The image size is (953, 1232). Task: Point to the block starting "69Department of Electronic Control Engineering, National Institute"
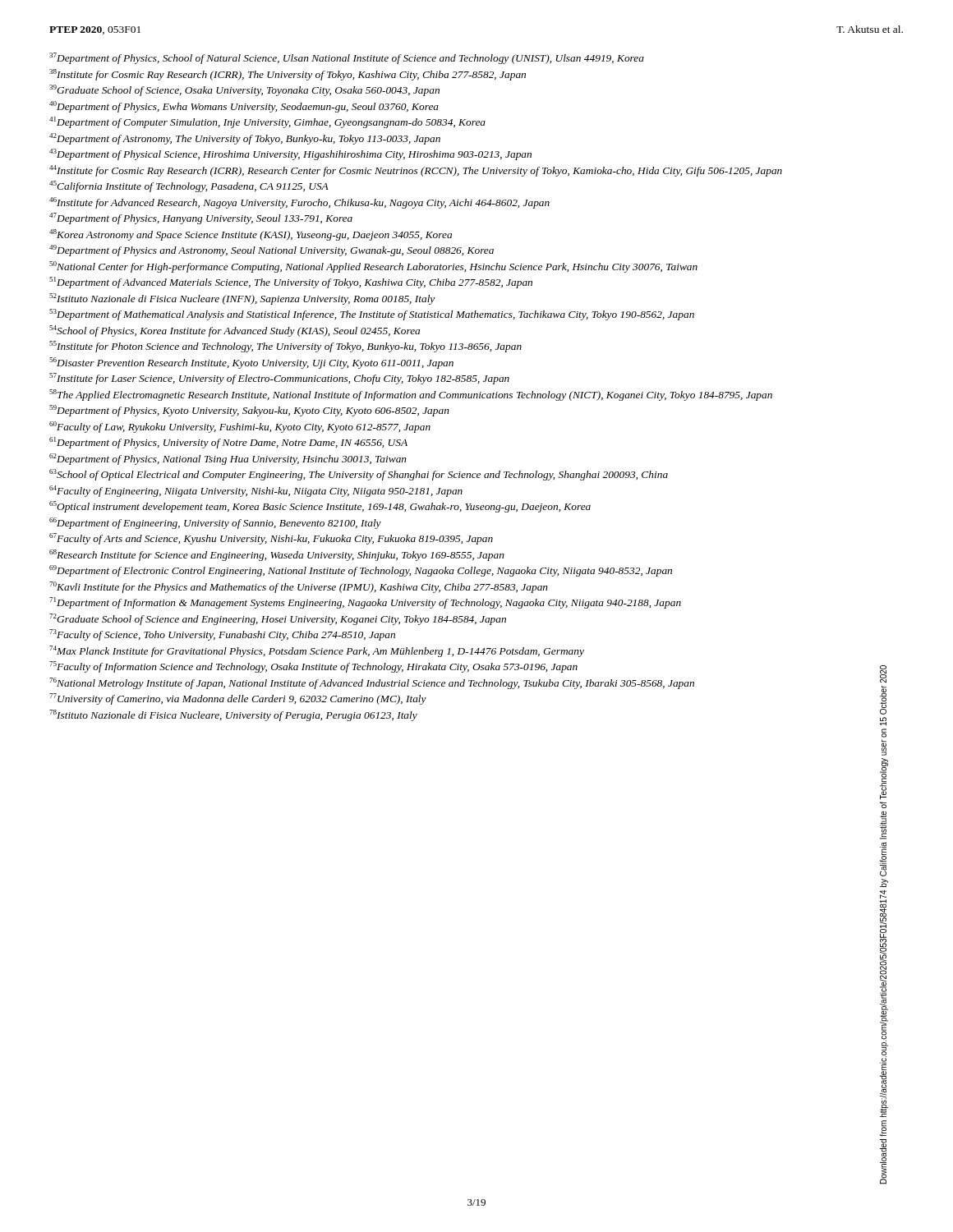point(361,570)
